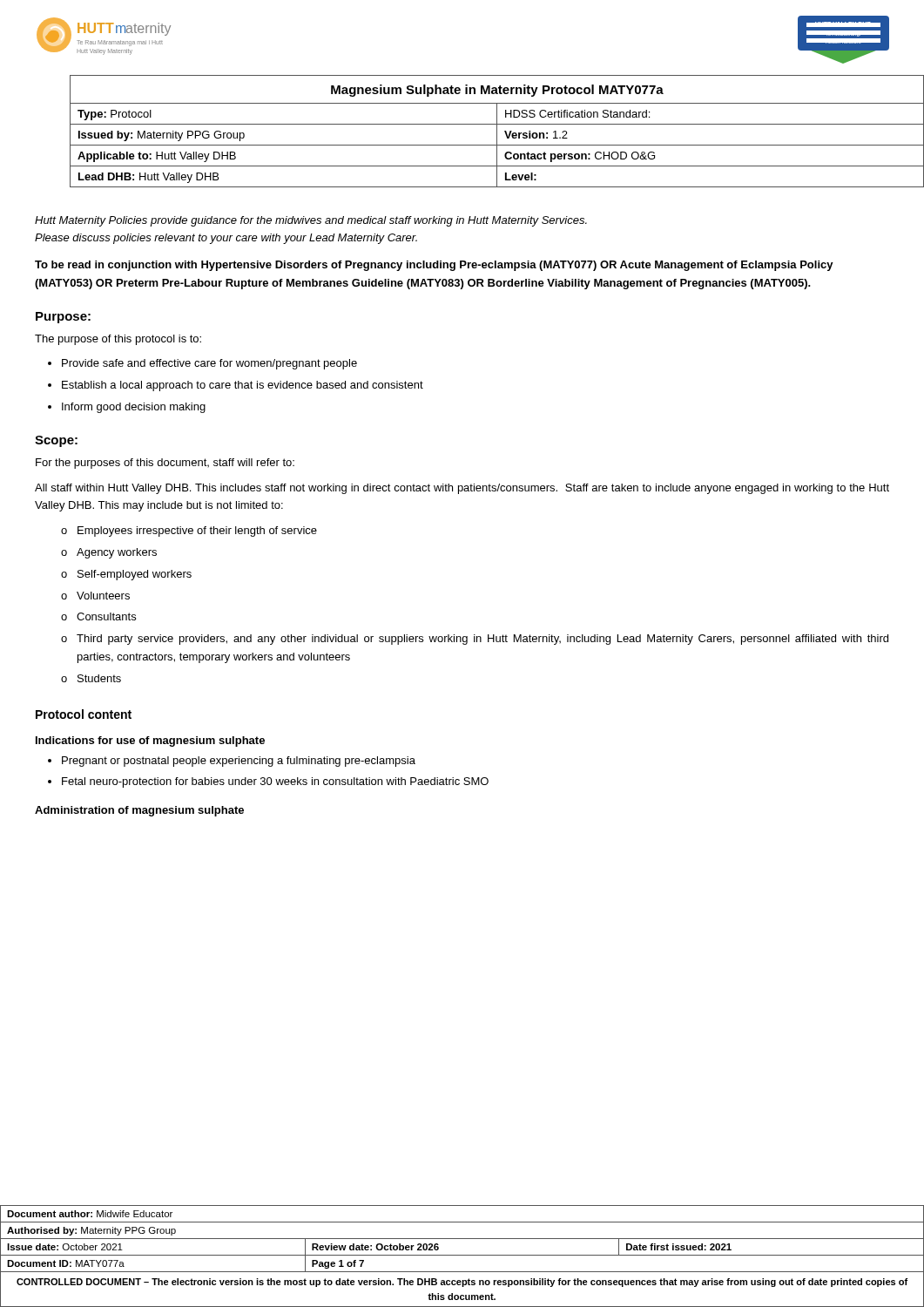Select the list item containing "Fetal neuro-protection for babies under 30 weeks in"
The width and height of the screenshot is (924, 1307).
[275, 781]
